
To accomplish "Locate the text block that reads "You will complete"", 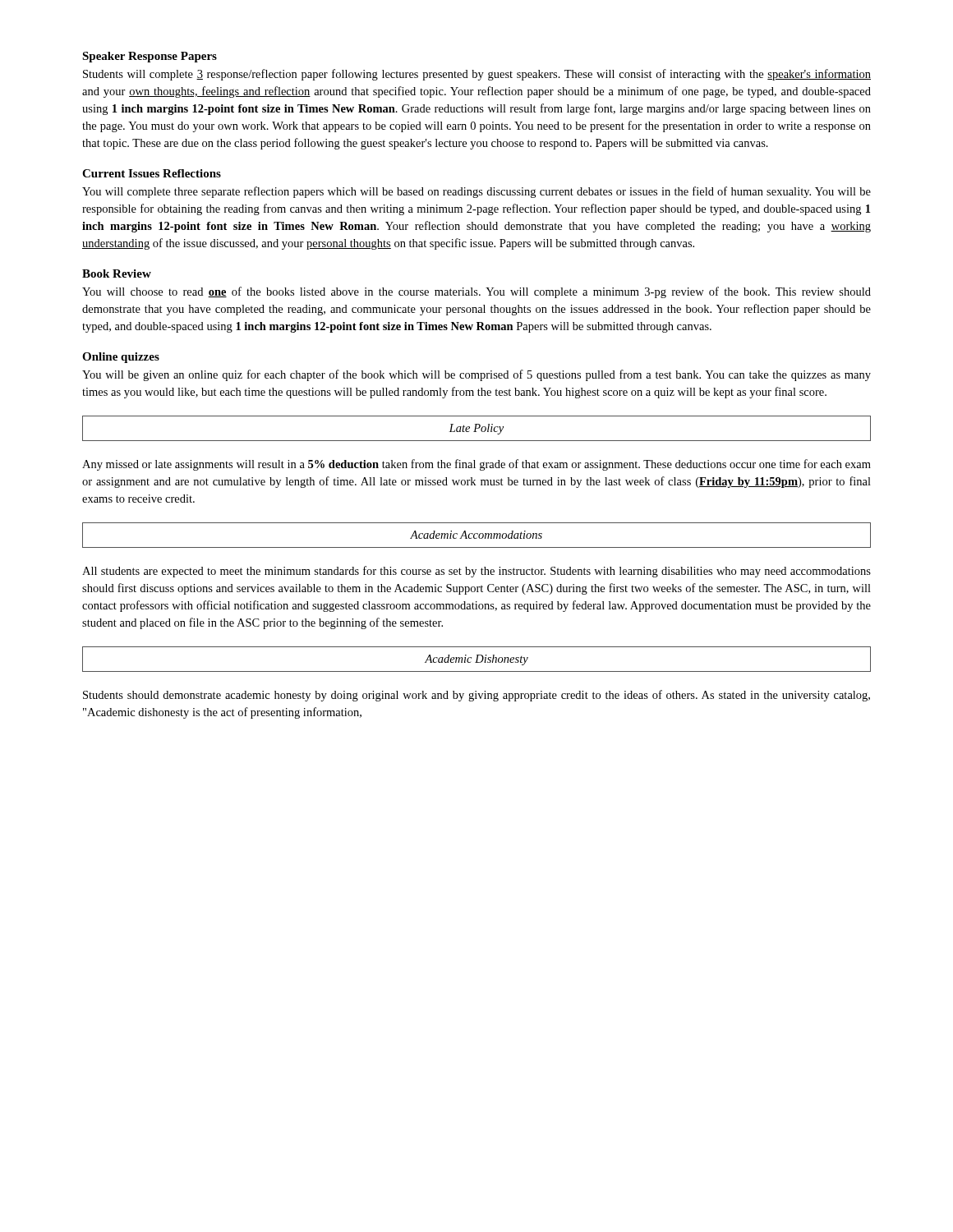I will point(476,217).
